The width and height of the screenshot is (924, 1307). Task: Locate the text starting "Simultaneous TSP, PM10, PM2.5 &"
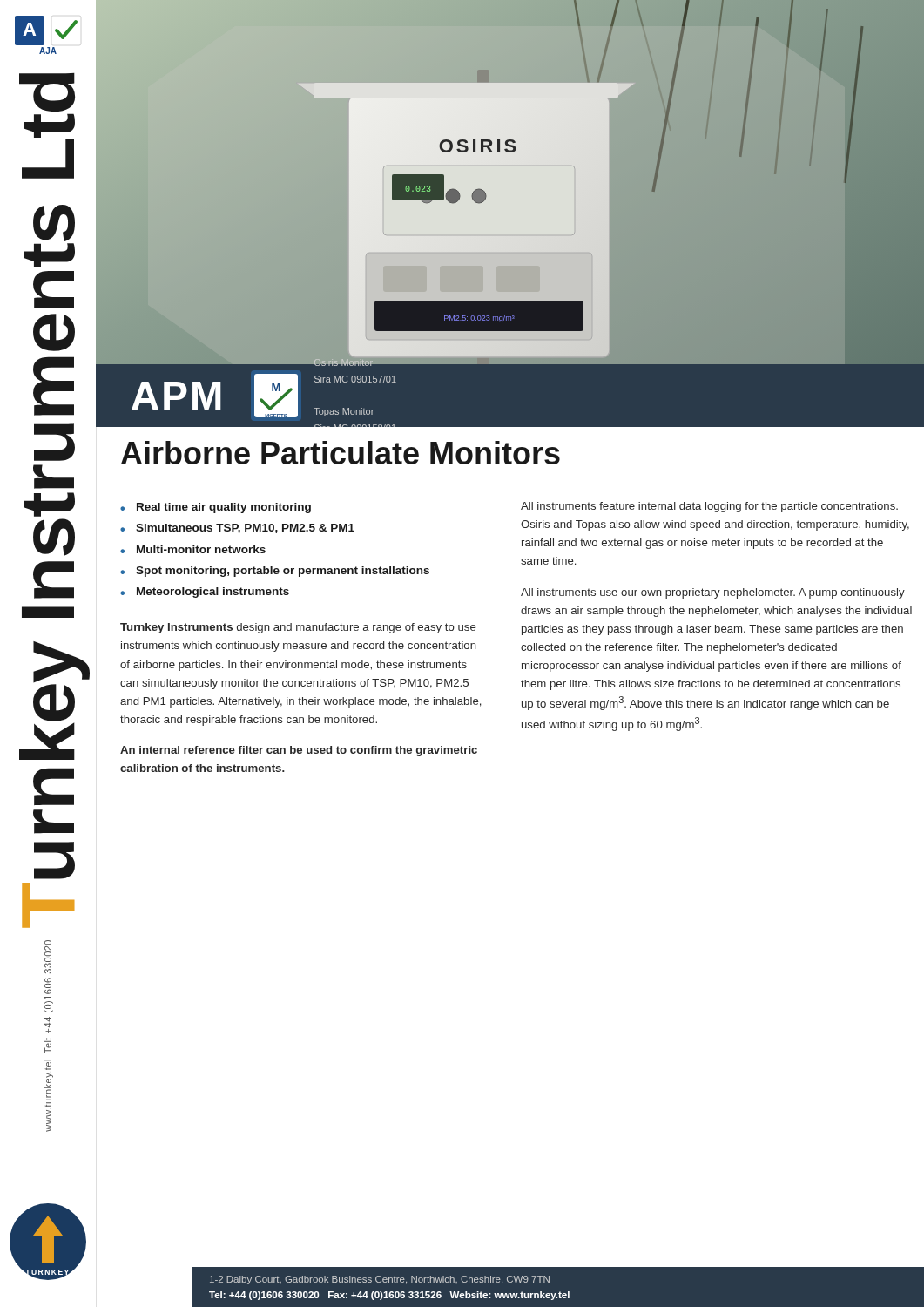click(245, 528)
